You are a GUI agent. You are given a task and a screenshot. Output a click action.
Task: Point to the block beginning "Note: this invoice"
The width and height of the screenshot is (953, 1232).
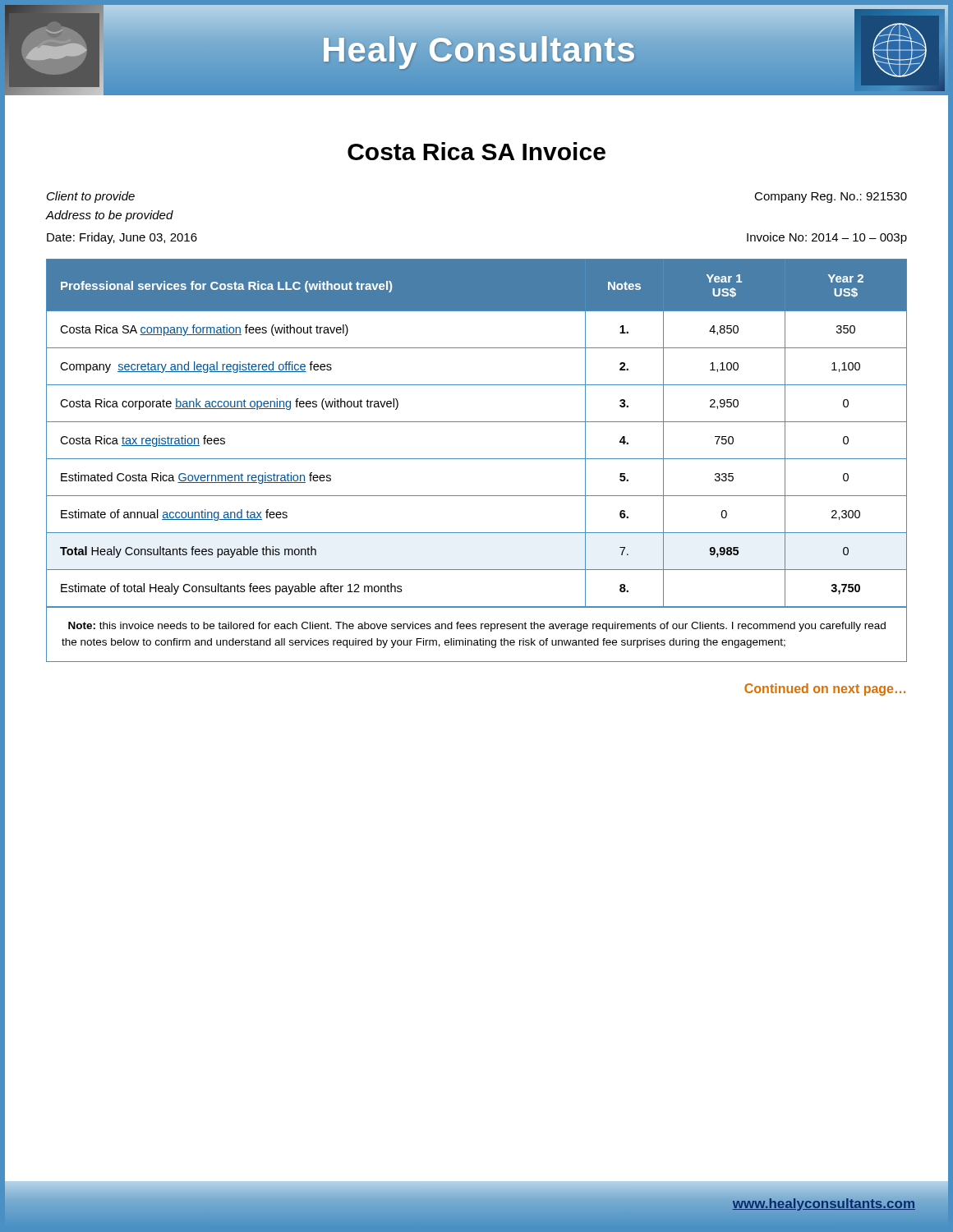pyautogui.click(x=476, y=634)
